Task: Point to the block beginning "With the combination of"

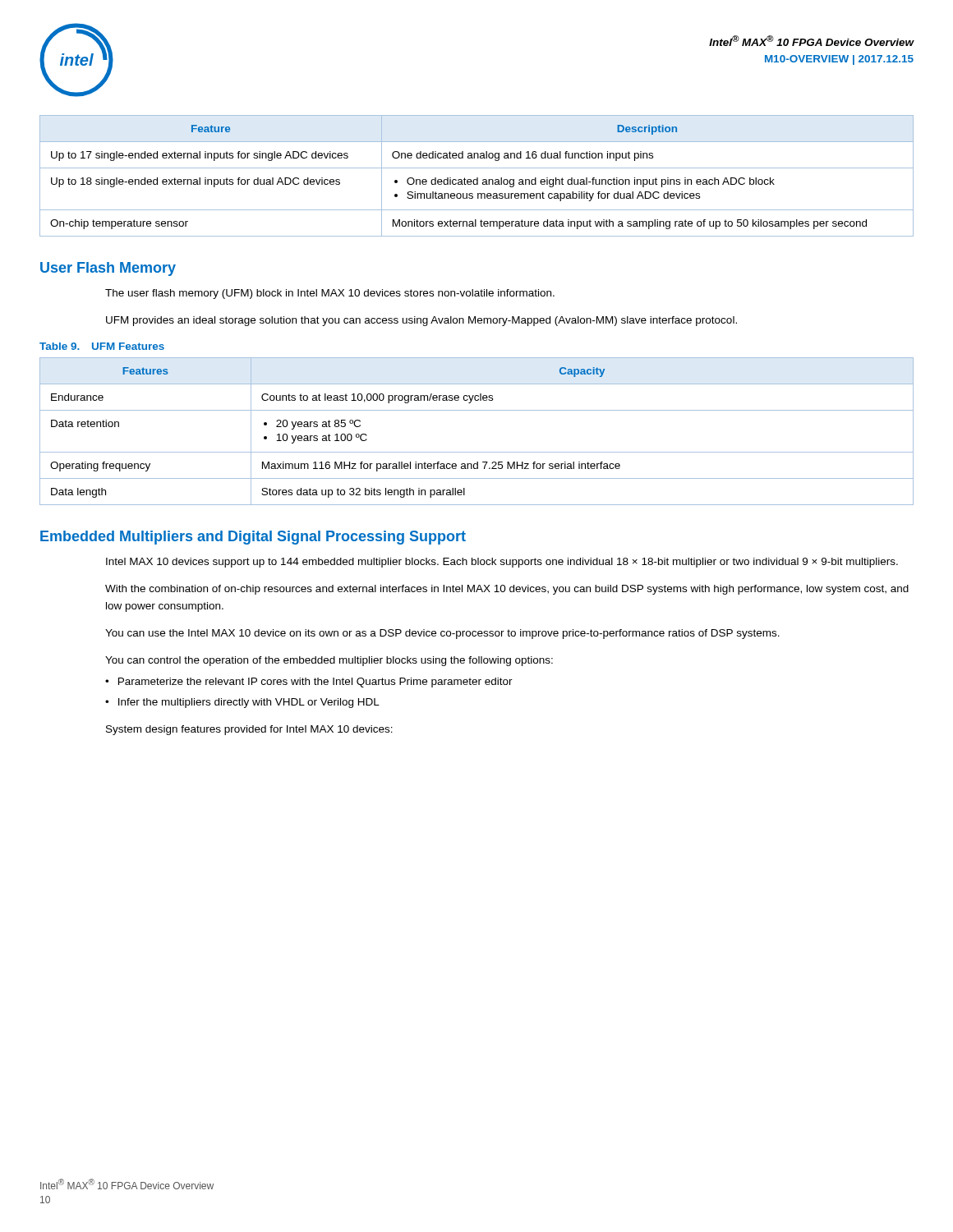Action: tap(507, 597)
